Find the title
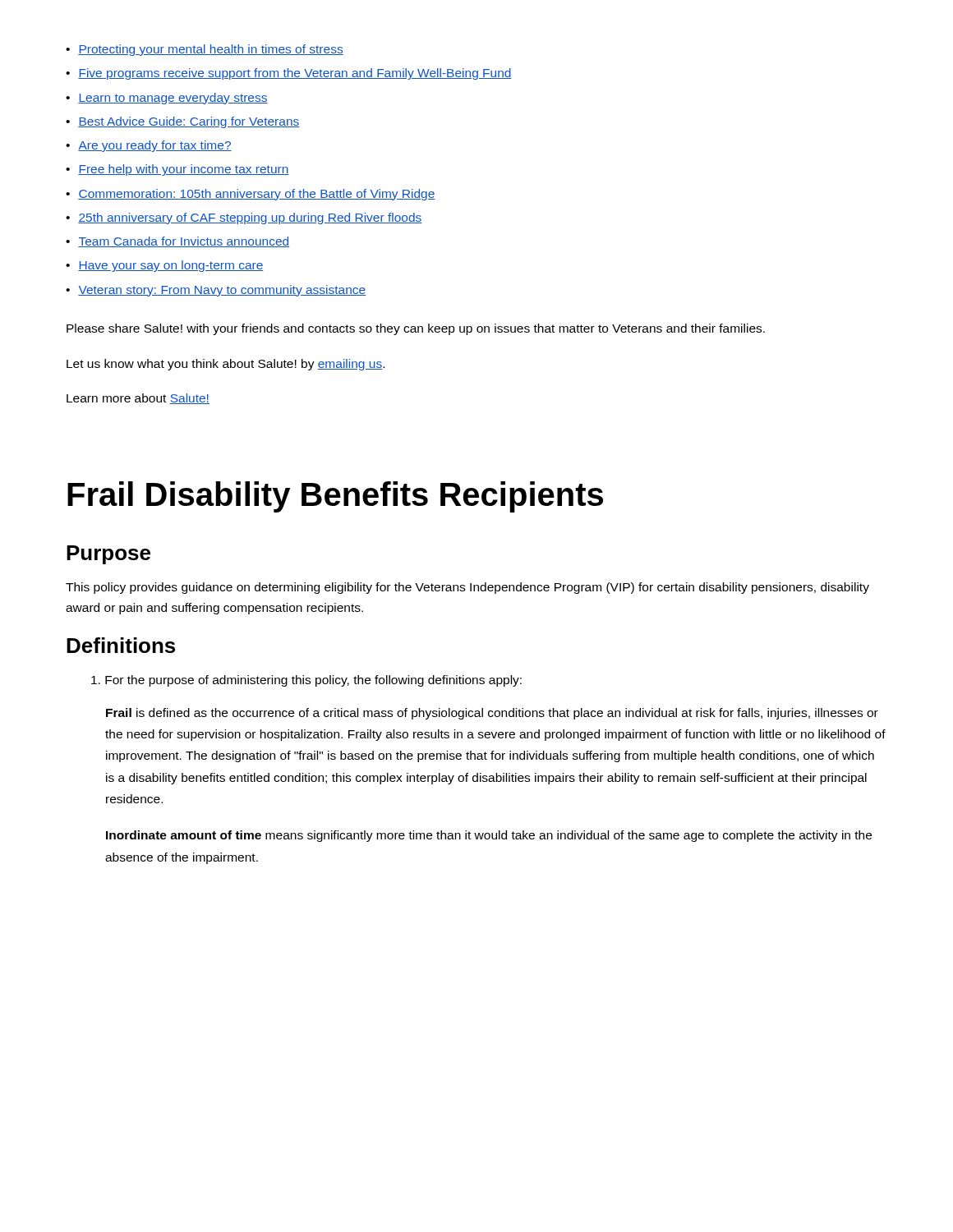953x1232 pixels. coord(335,495)
